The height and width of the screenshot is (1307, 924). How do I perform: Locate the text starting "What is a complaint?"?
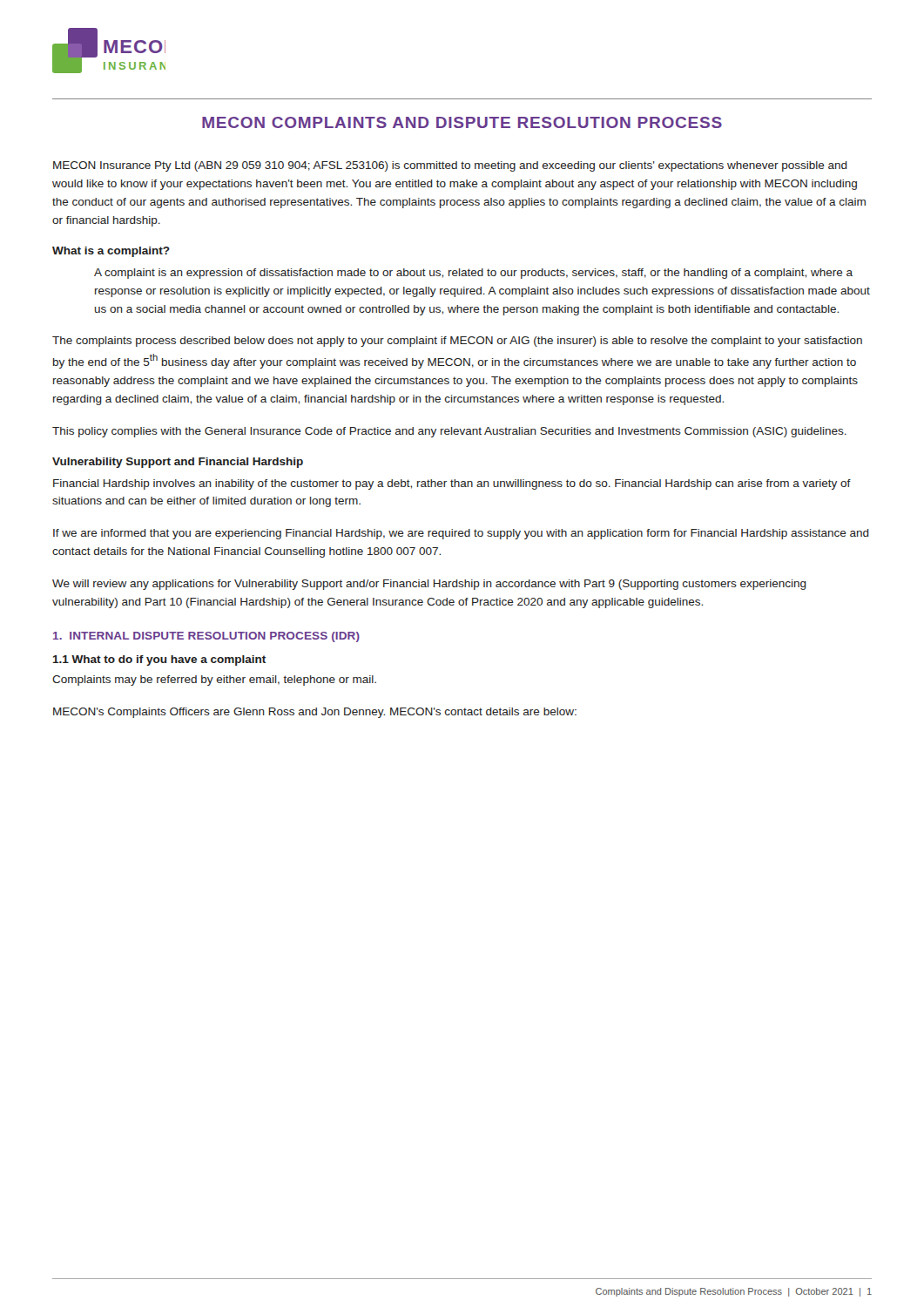pos(111,250)
